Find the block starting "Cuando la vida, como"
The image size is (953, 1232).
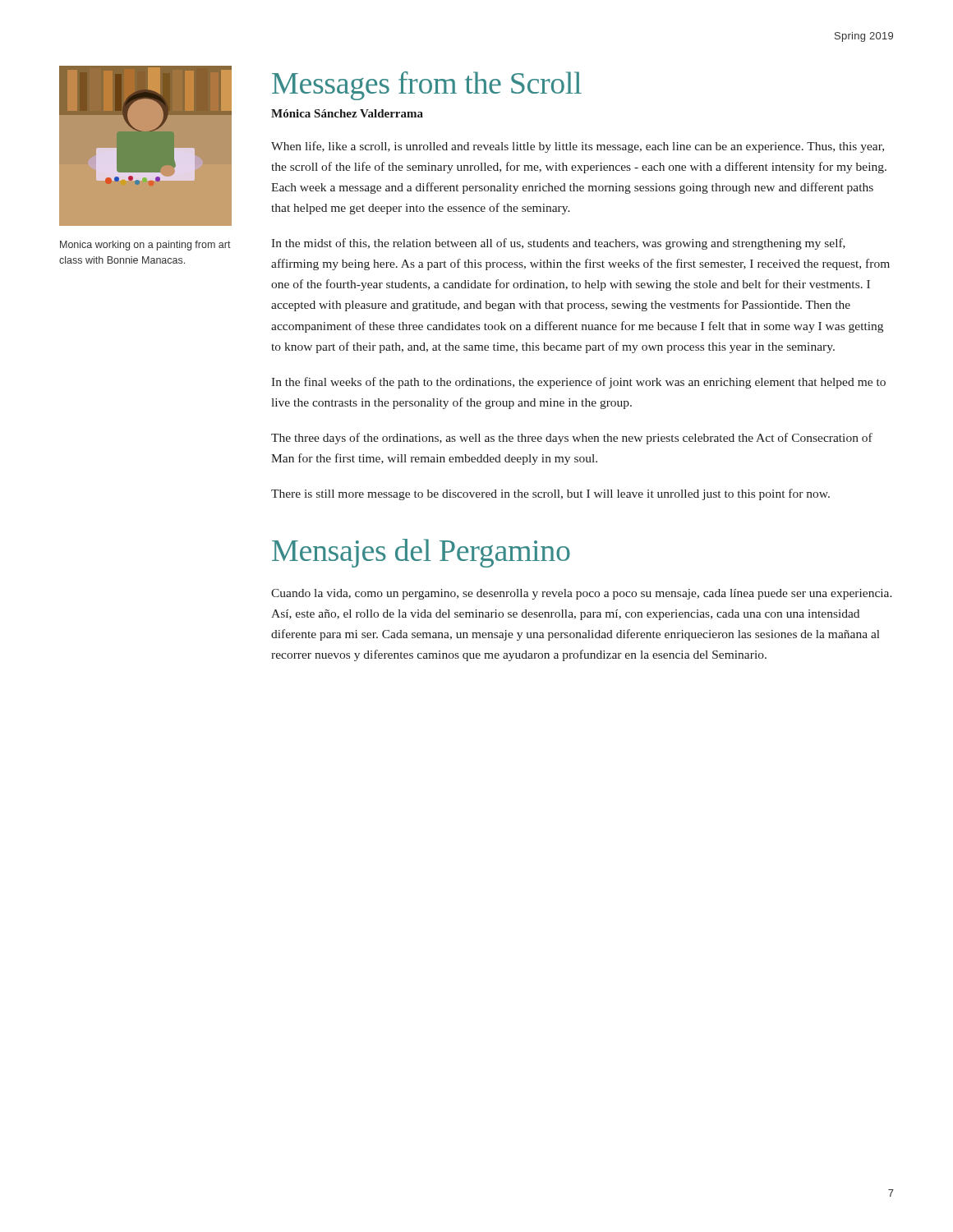click(x=582, y=624)
